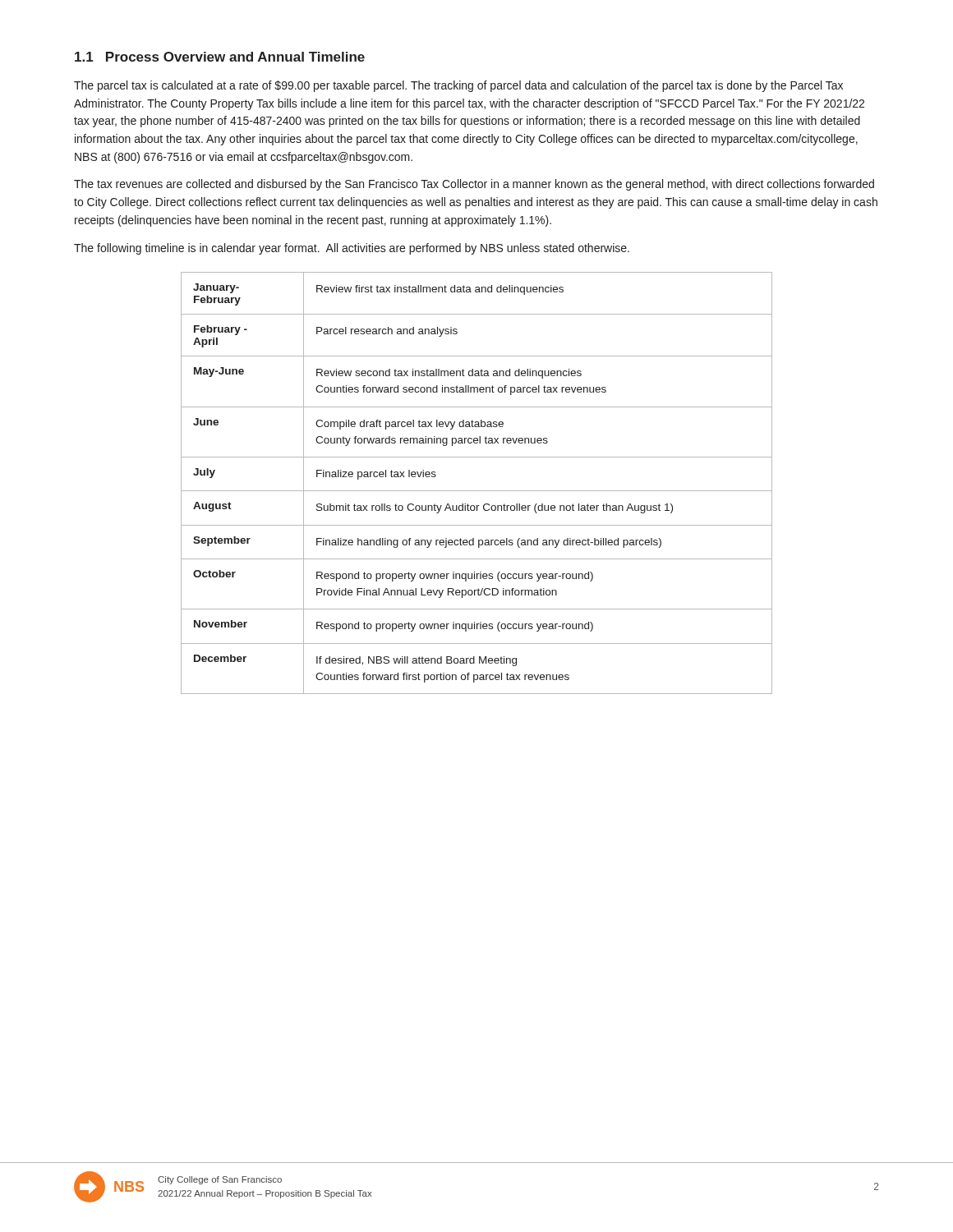Locate the block starting "The following timeline is in calendar"
953x1232 pixels.
(x=352, y=248)
